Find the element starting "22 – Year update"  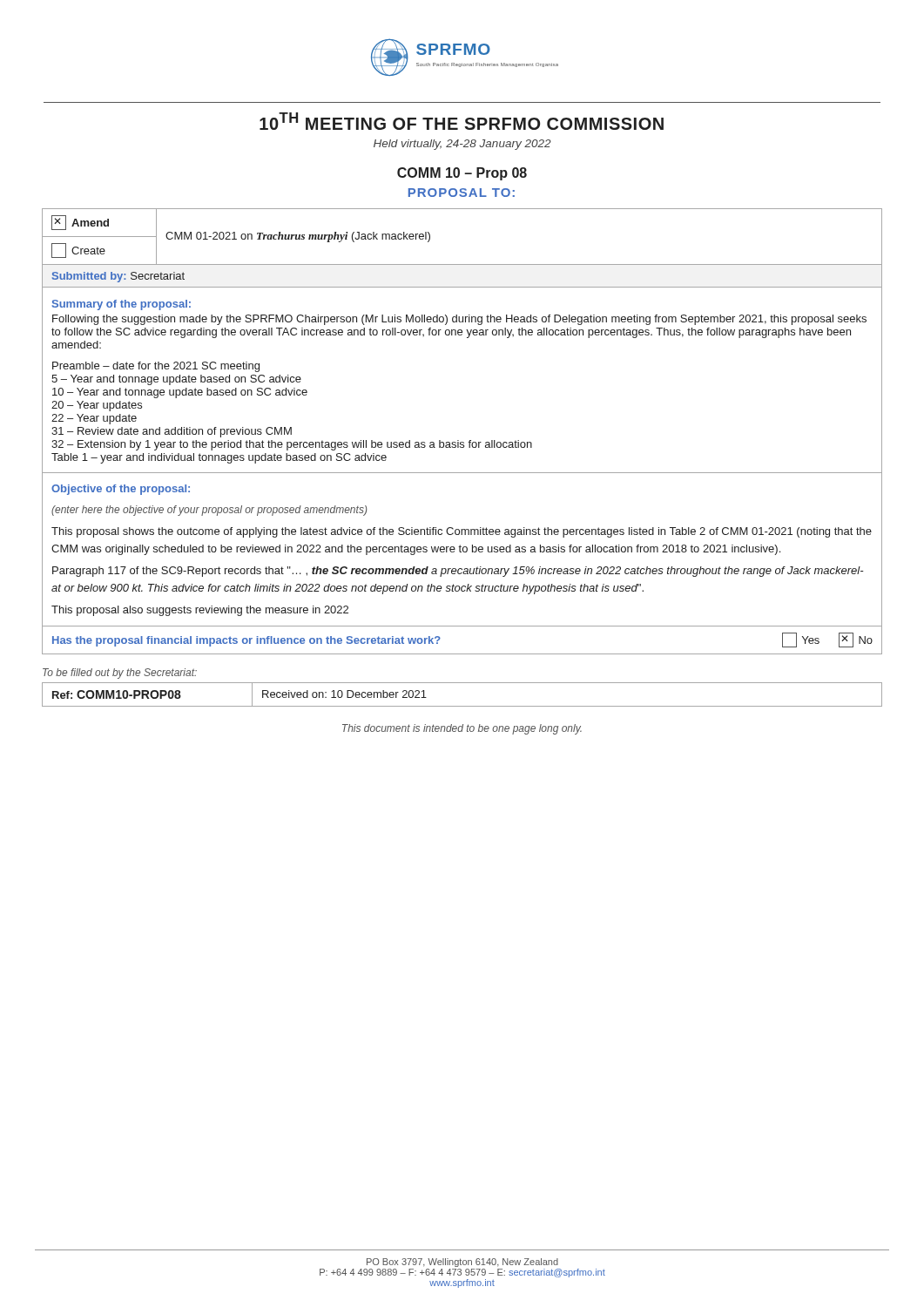(94, 417)
